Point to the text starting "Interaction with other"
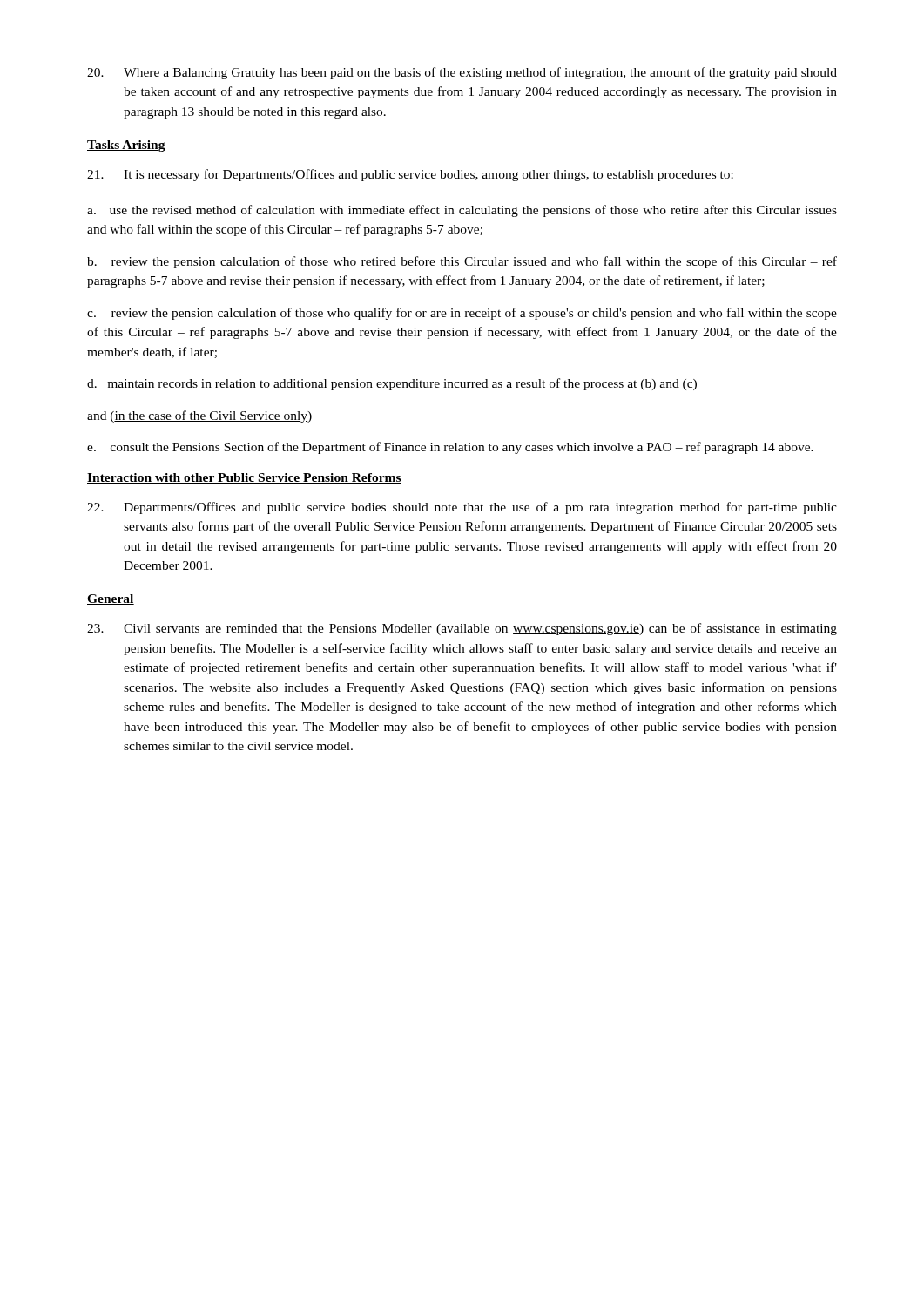This screenshot has height=1307, width=924. click(244, 477)
